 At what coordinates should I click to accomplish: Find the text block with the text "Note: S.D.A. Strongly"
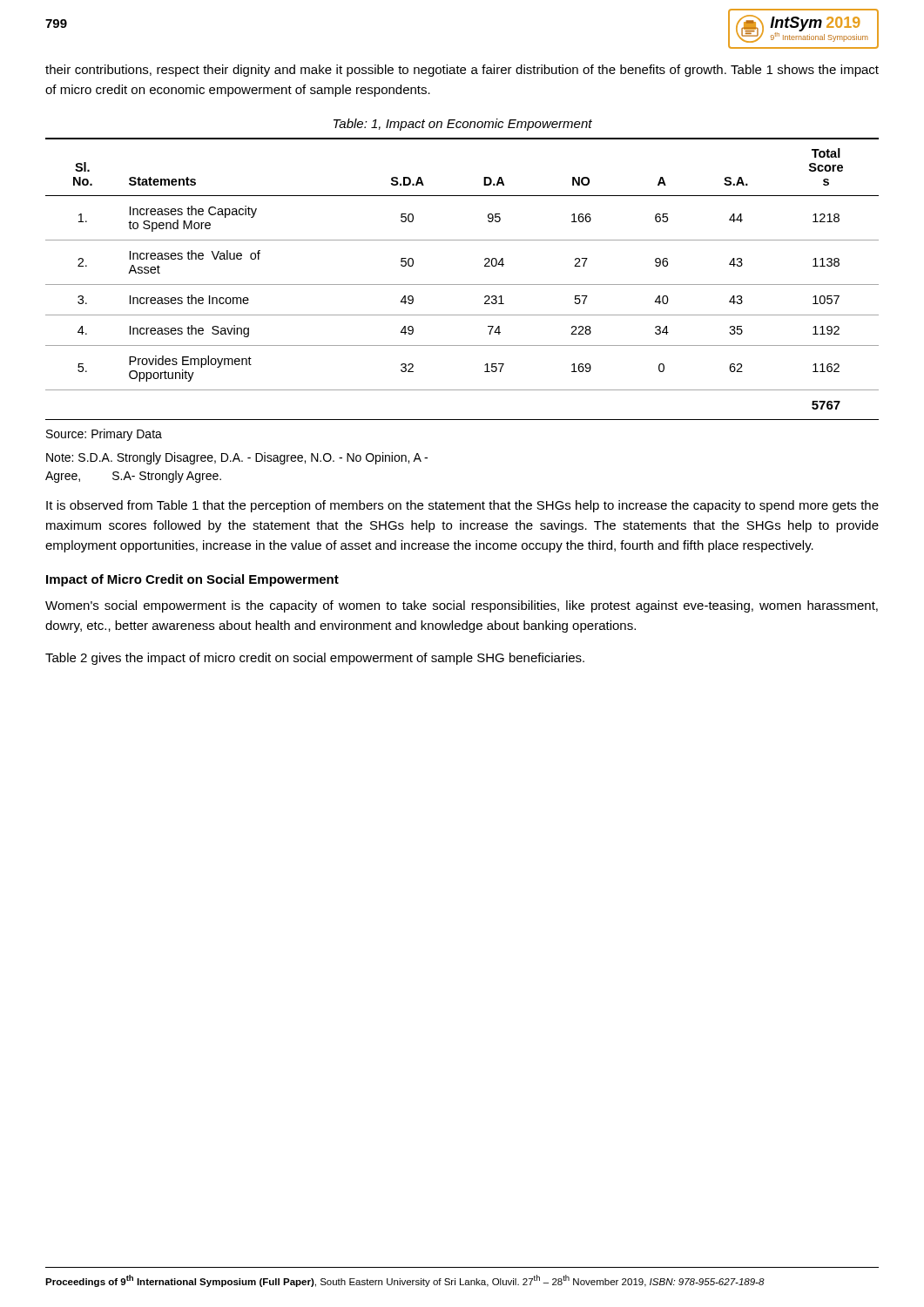point(237,466)
